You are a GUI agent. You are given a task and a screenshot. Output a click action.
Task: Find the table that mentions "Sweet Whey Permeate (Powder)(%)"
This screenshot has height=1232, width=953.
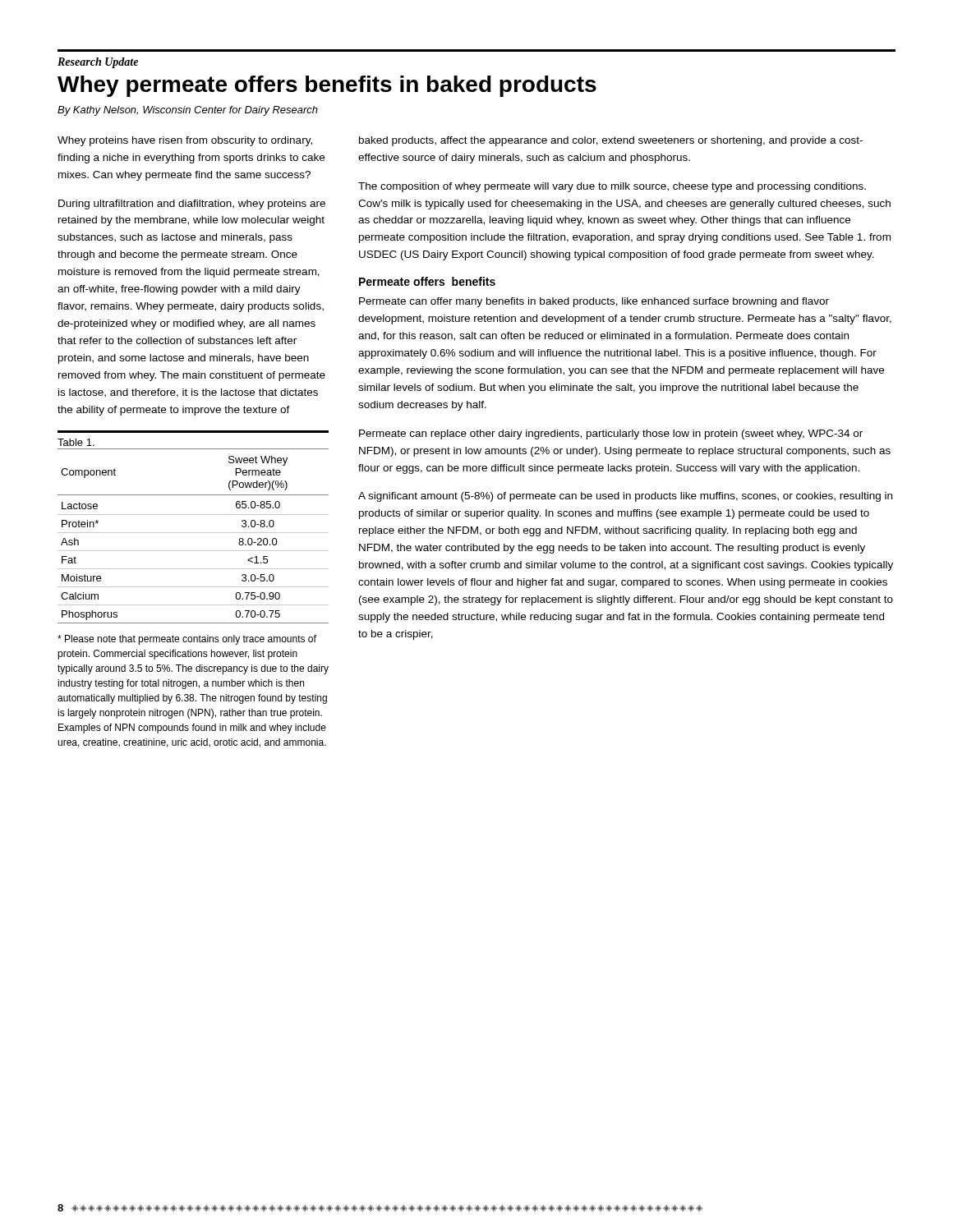point(193,536)
